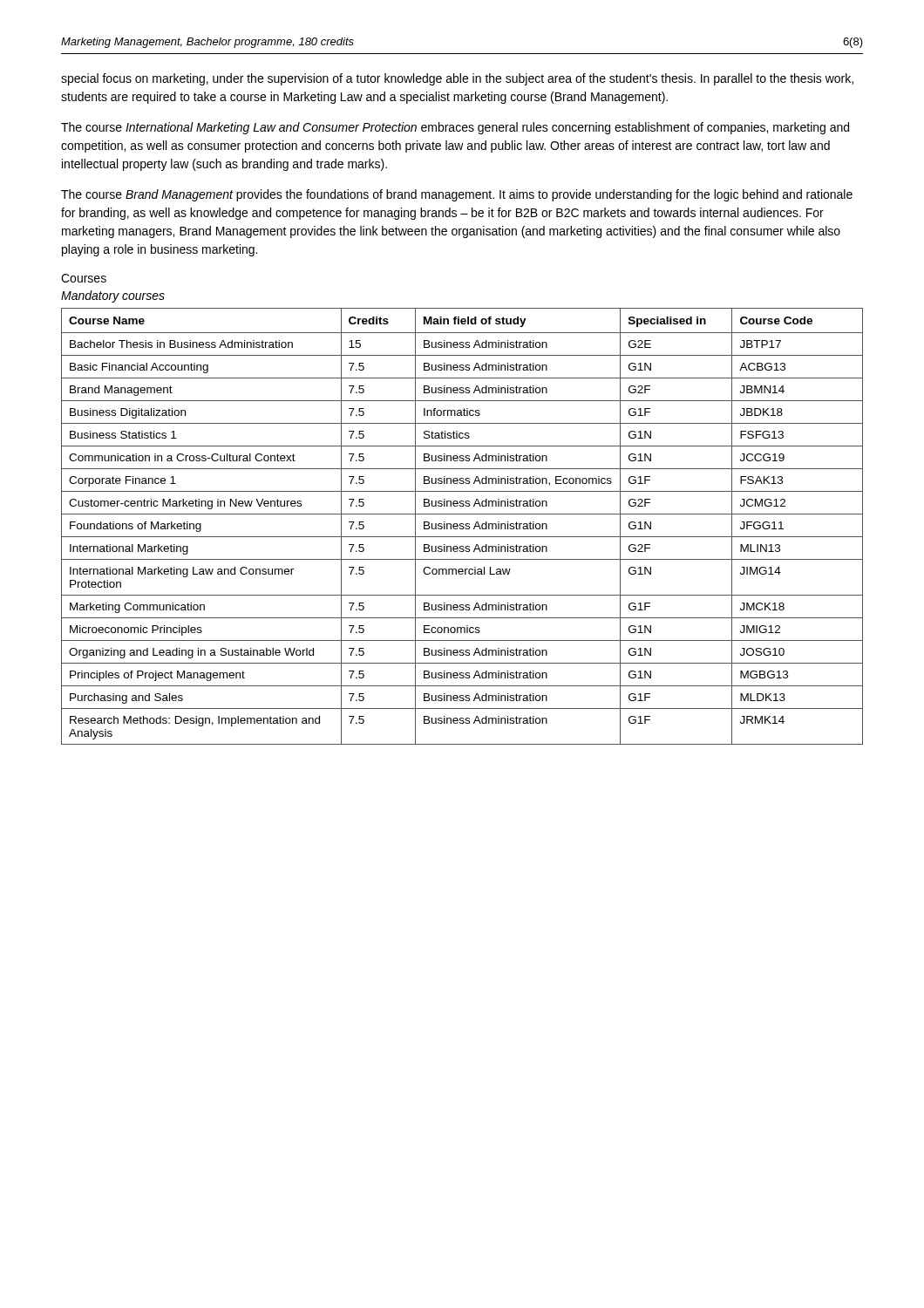Screen dimensions: 1308x924
Task: Select the table that reads "Business Administration, Economics"
Action: 462,526
